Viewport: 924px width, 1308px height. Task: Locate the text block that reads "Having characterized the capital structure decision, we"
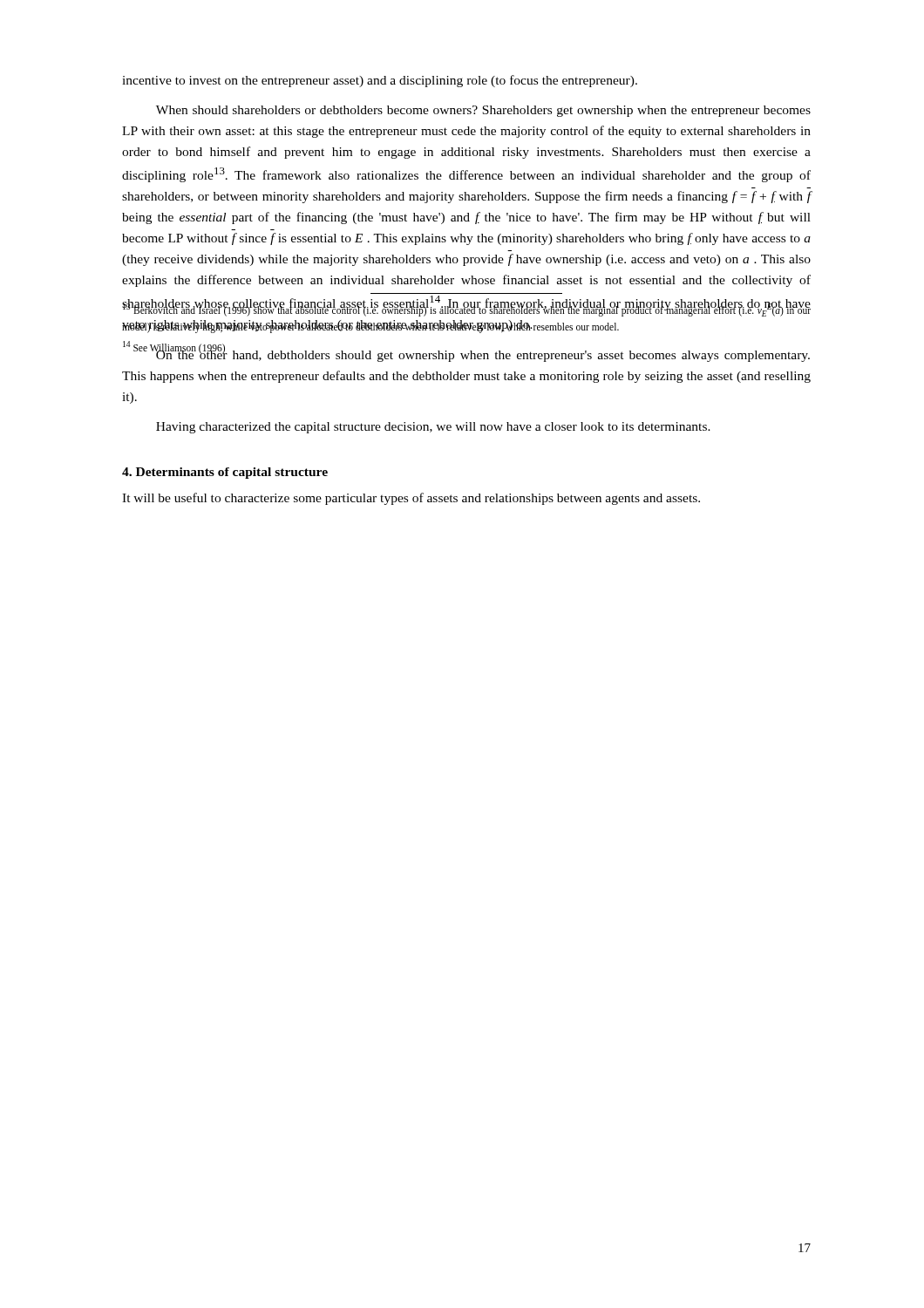466,426
